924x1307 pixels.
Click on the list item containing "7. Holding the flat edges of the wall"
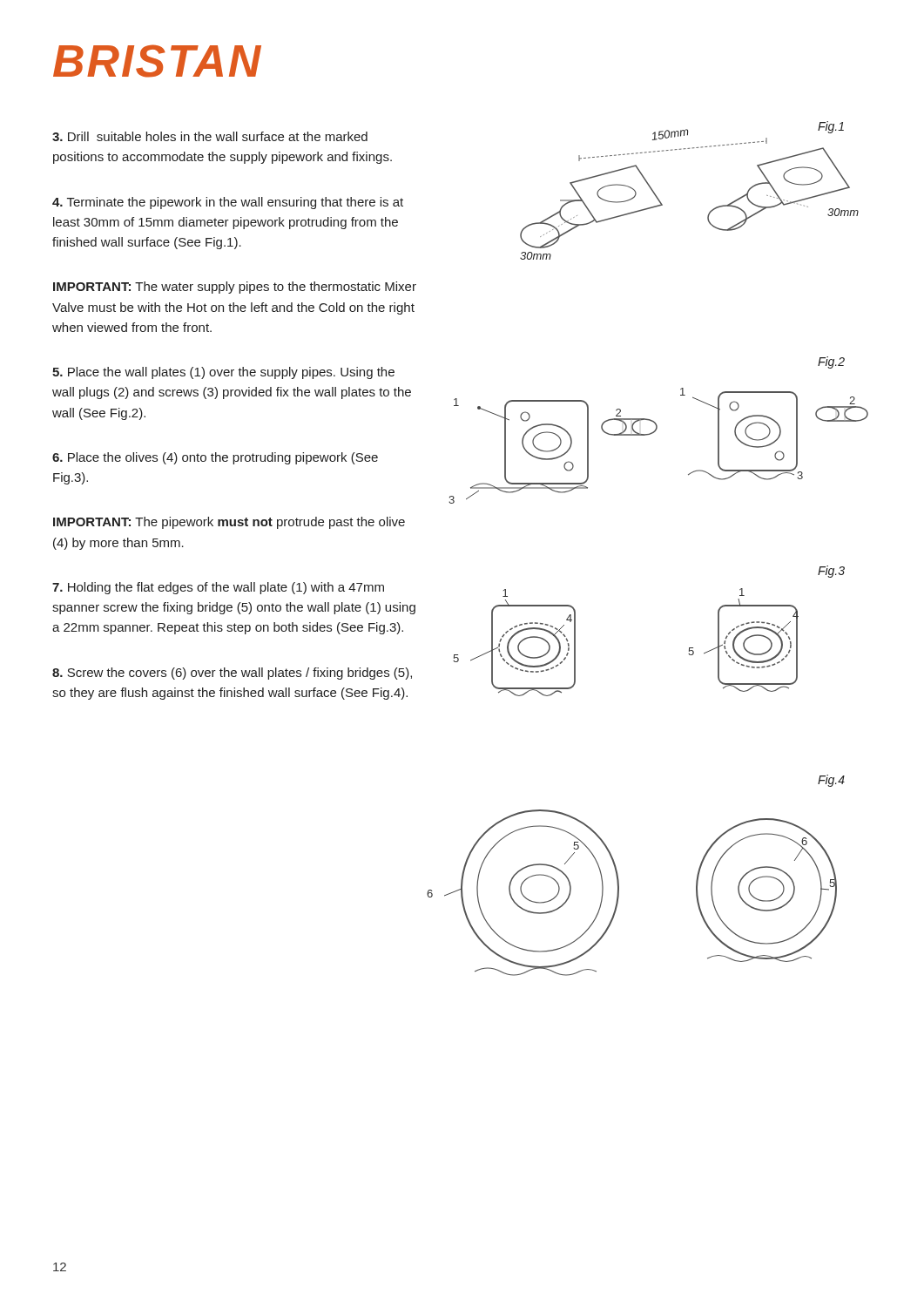(234, 607)
